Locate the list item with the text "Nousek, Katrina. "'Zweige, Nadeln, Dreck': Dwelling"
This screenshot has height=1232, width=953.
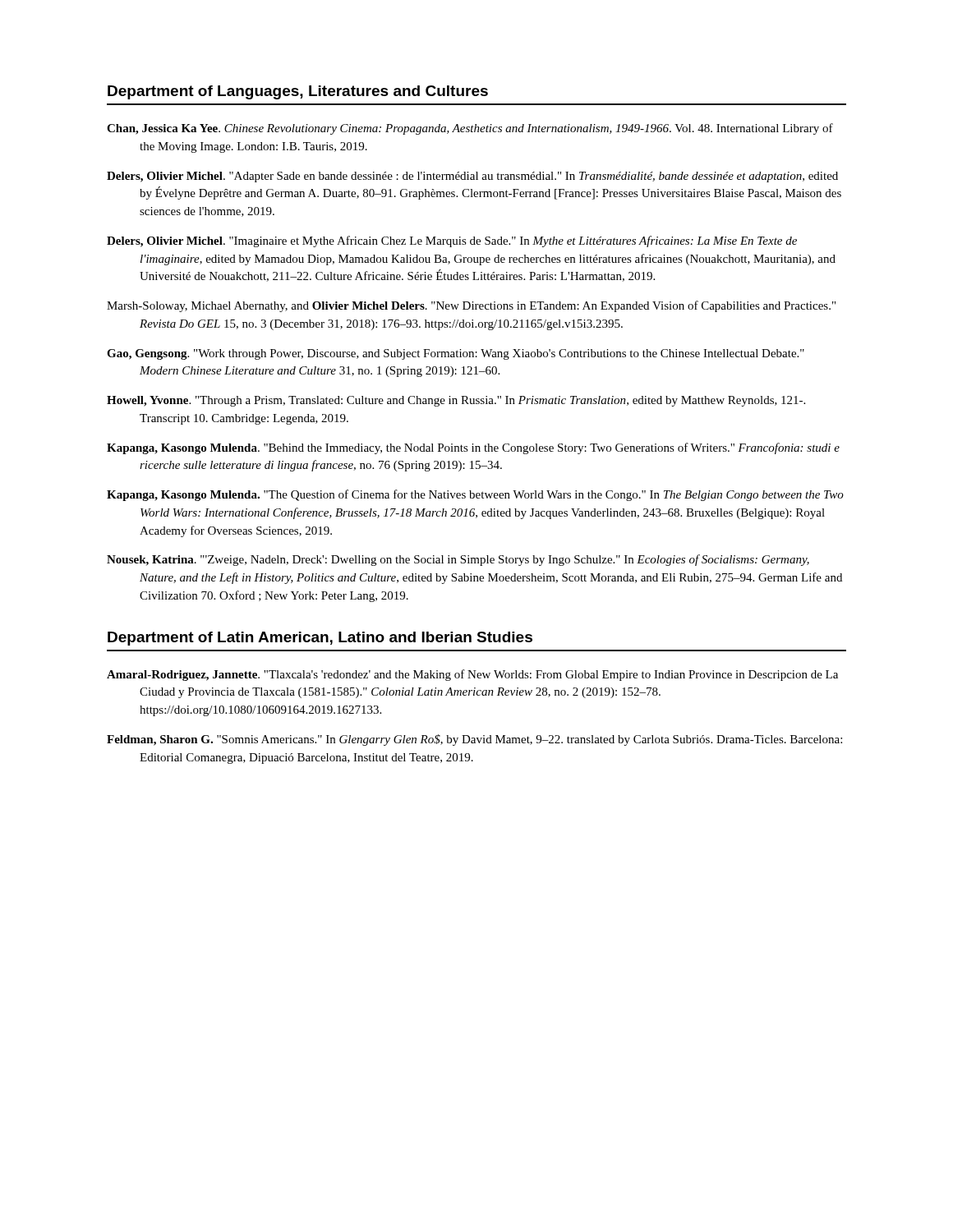[x=476, y=578]
